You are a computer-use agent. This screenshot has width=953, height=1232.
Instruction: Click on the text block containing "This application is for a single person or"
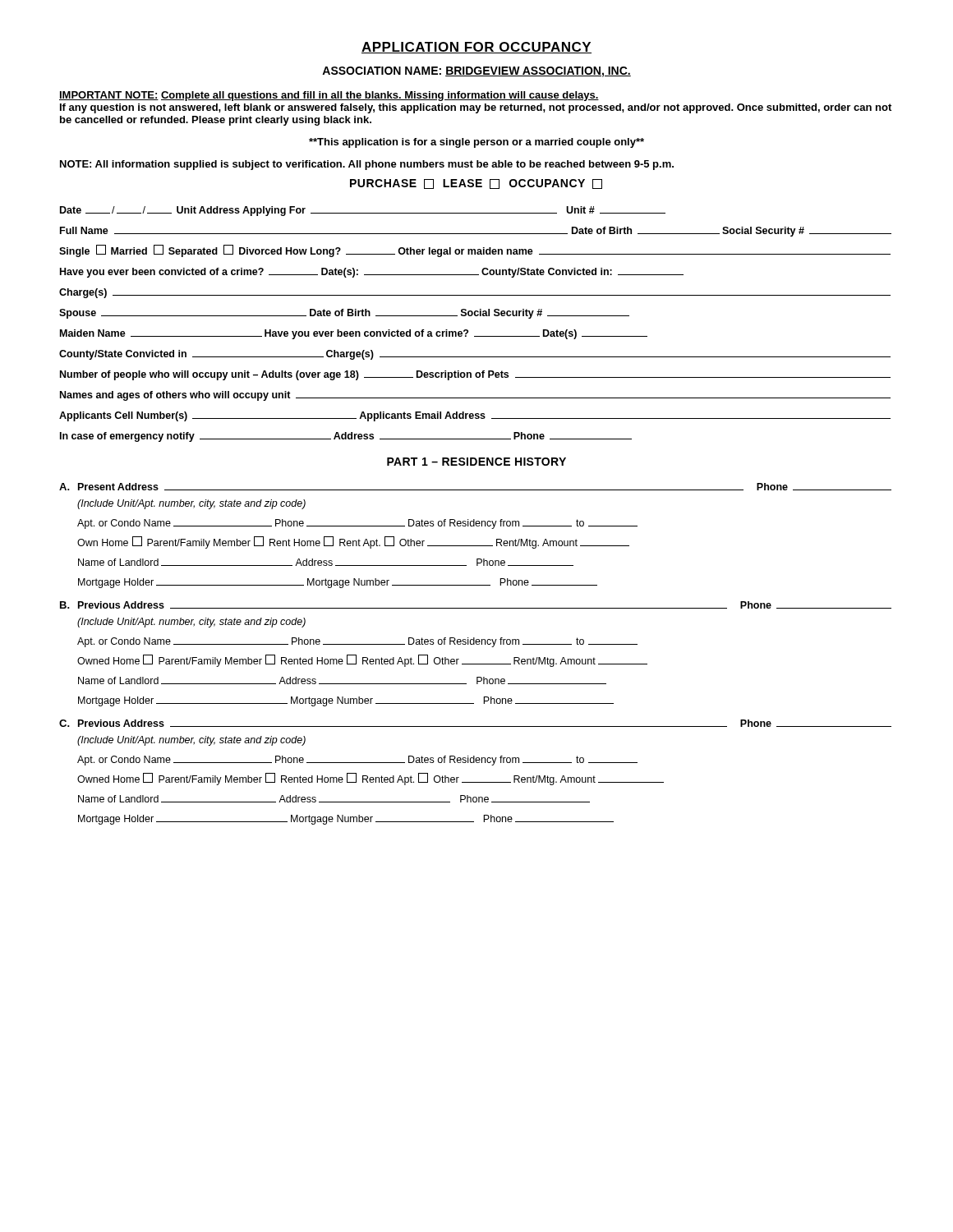coord(476,142)
